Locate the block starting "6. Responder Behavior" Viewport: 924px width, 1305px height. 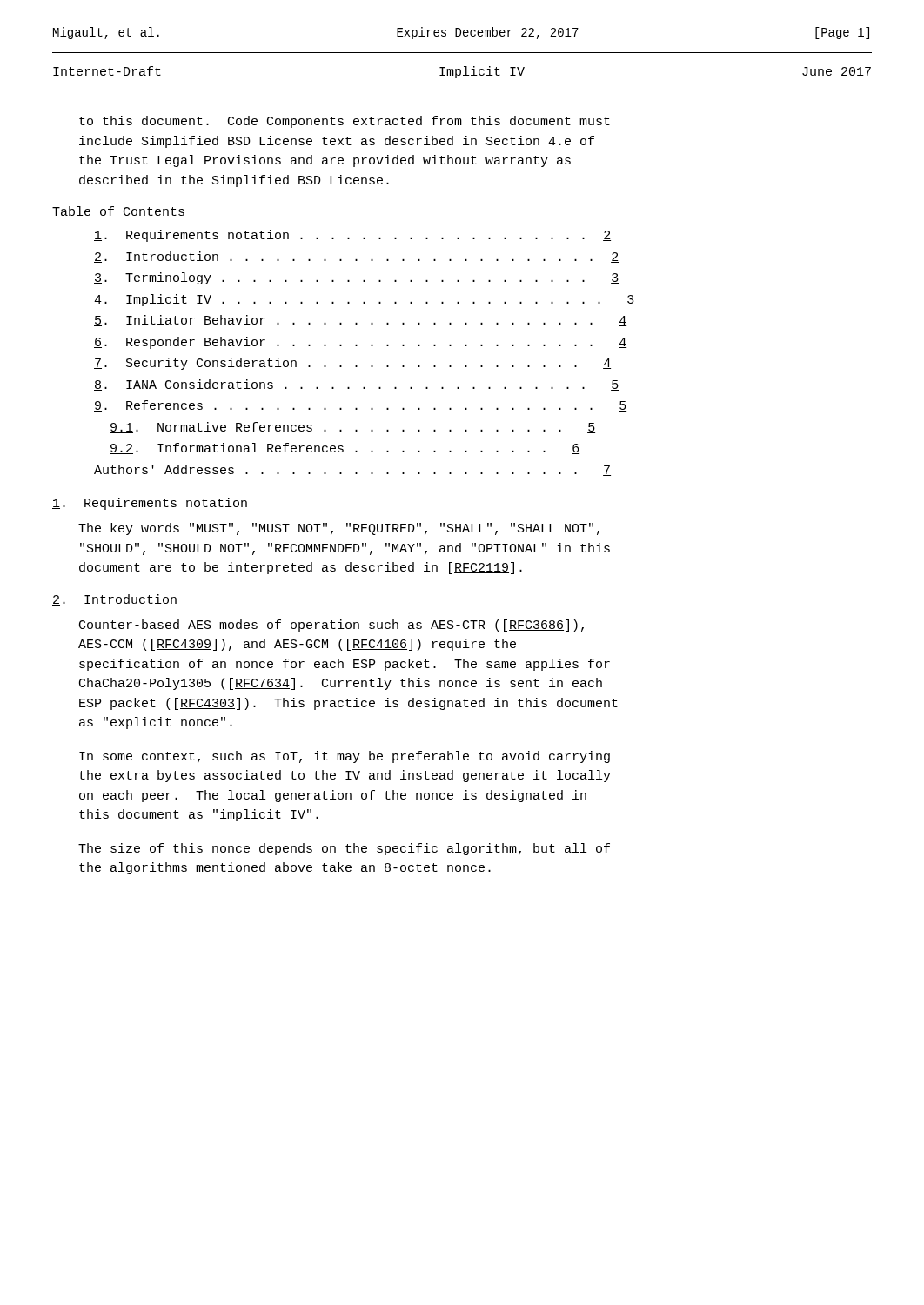tap(352, 343)
